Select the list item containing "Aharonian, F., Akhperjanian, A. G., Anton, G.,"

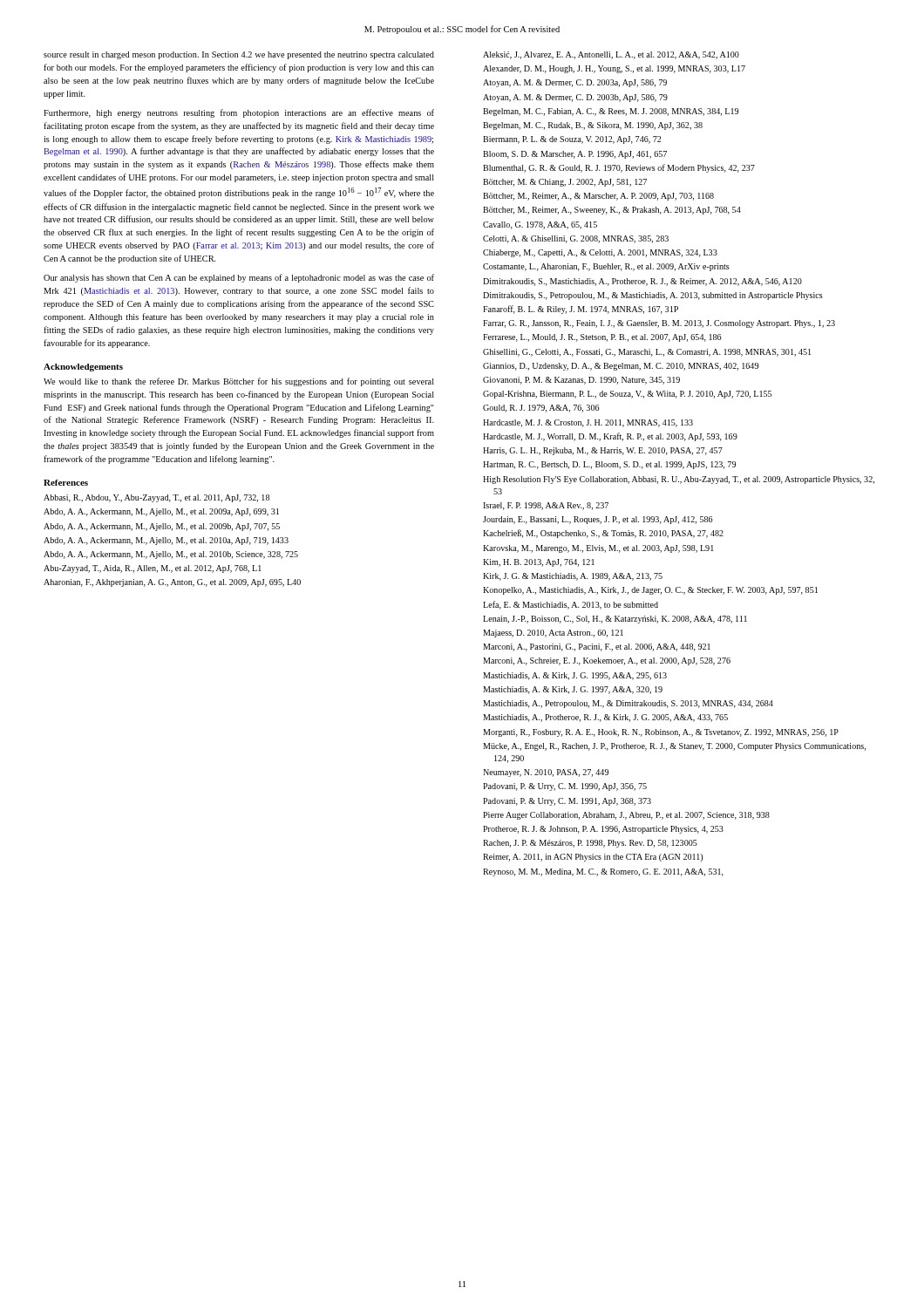click(172, 582)
